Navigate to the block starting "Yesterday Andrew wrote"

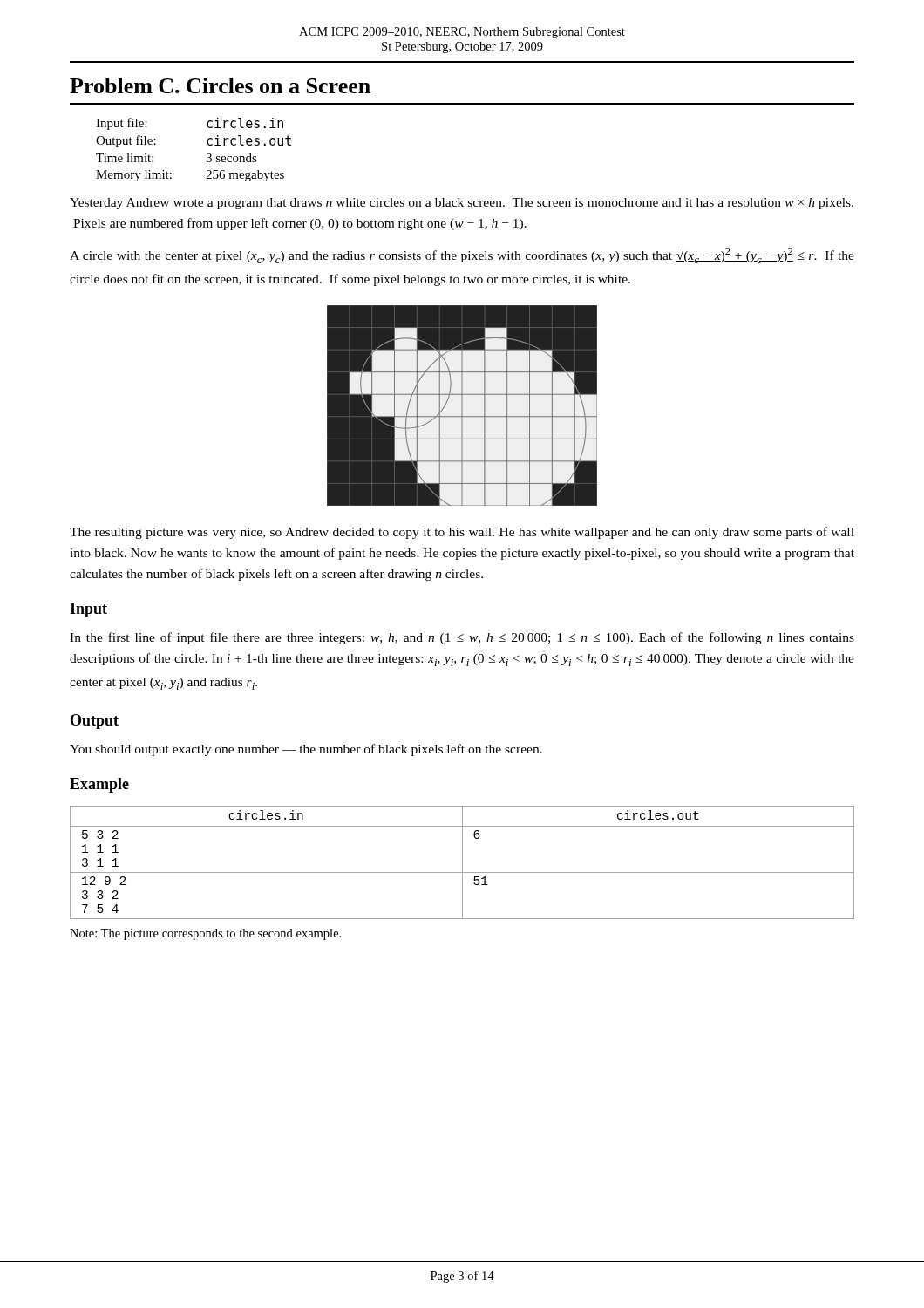click(x=462, y=212)
